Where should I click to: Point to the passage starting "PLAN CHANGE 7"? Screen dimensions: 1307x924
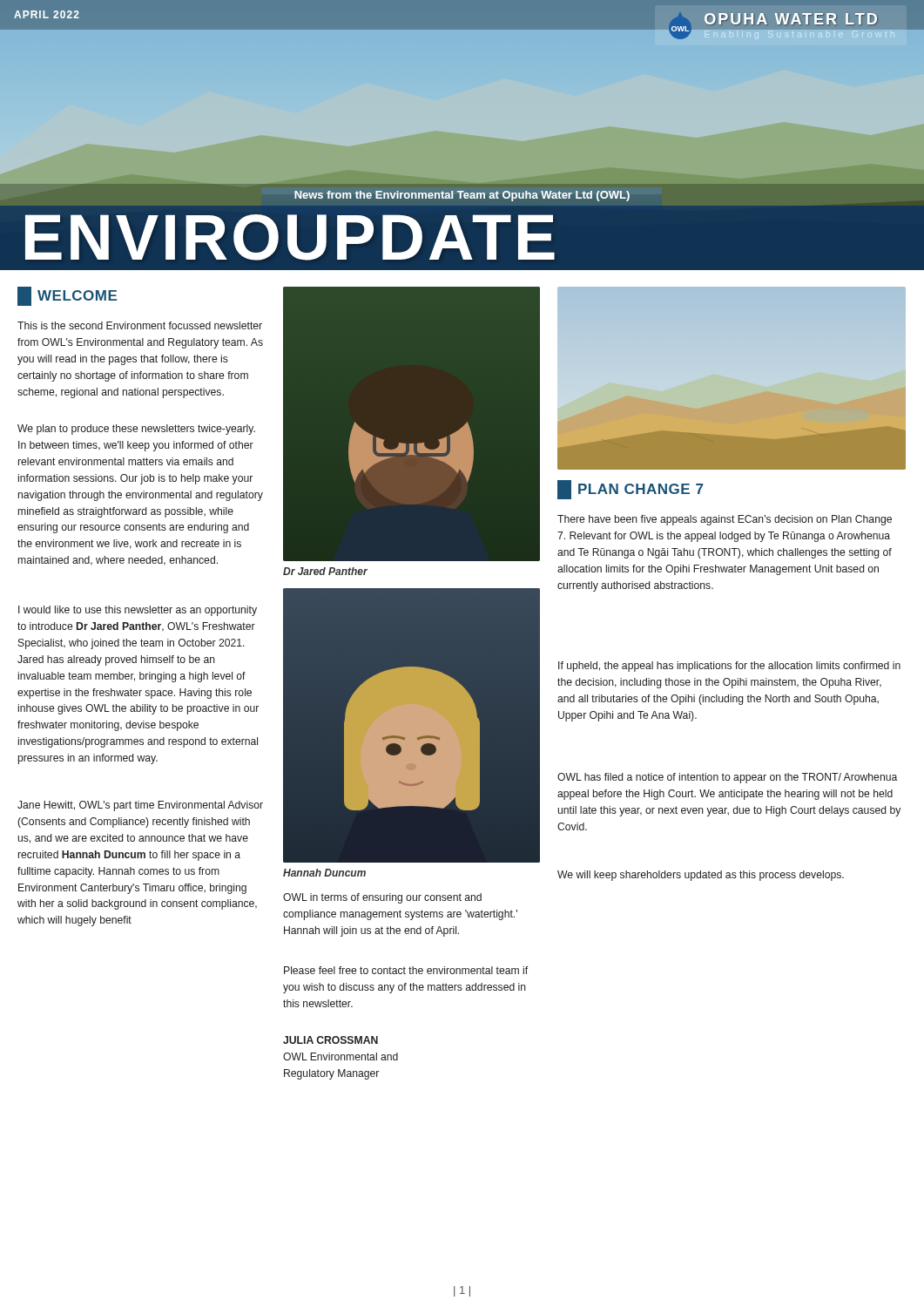[x=631, y=490]
